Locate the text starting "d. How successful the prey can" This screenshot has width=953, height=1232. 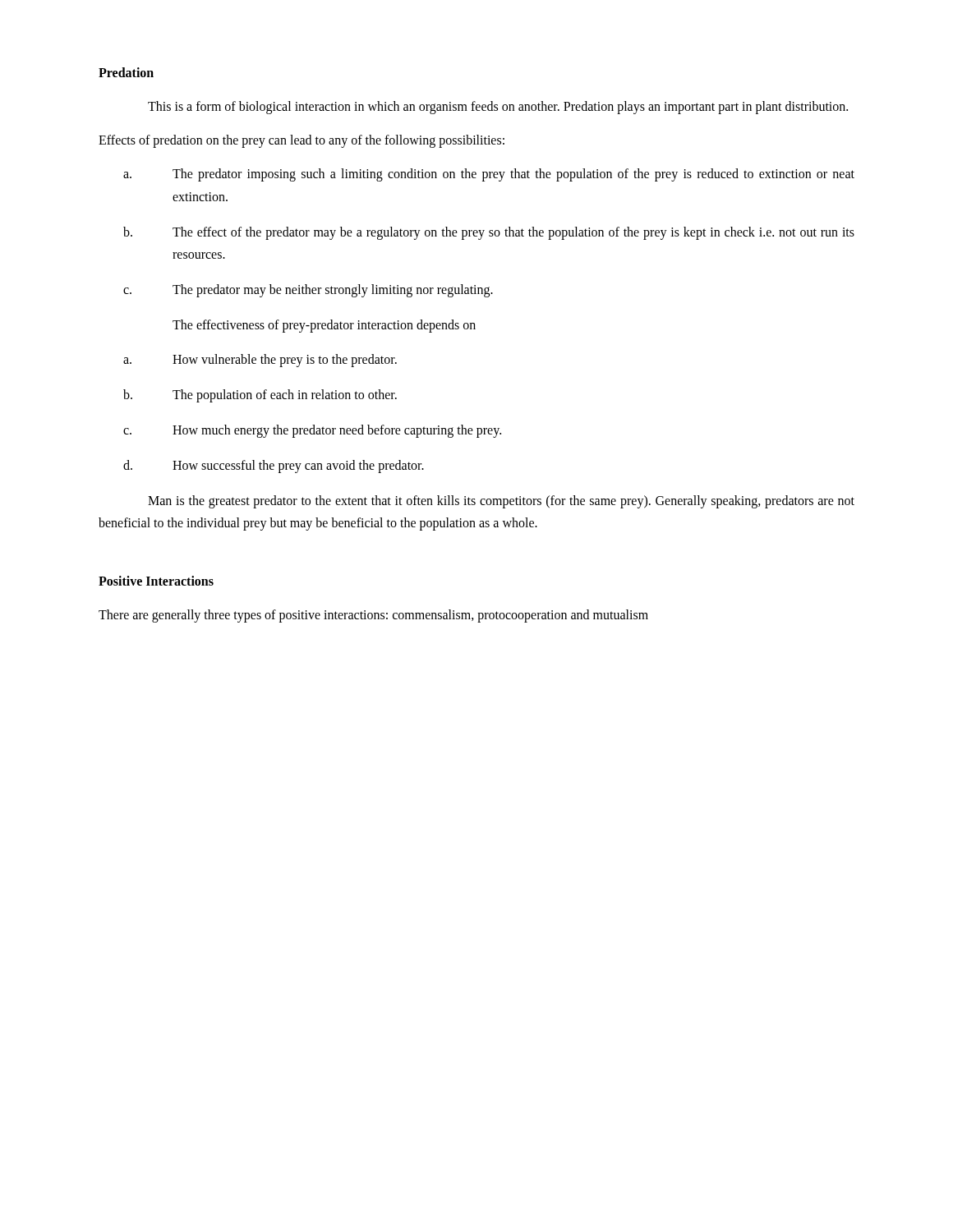tap(274, 467)
